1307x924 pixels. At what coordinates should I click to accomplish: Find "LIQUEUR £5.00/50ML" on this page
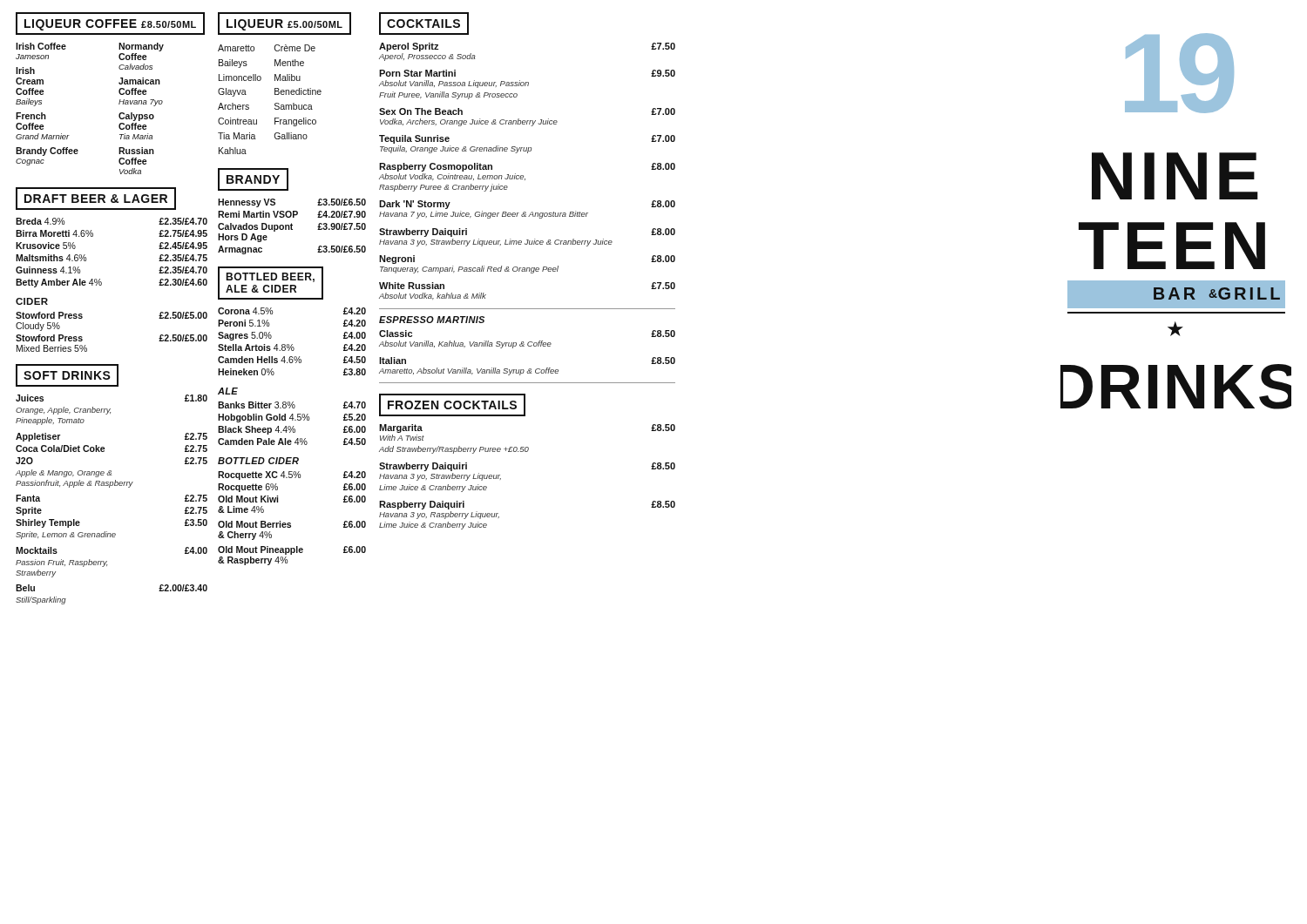point(284,24)
